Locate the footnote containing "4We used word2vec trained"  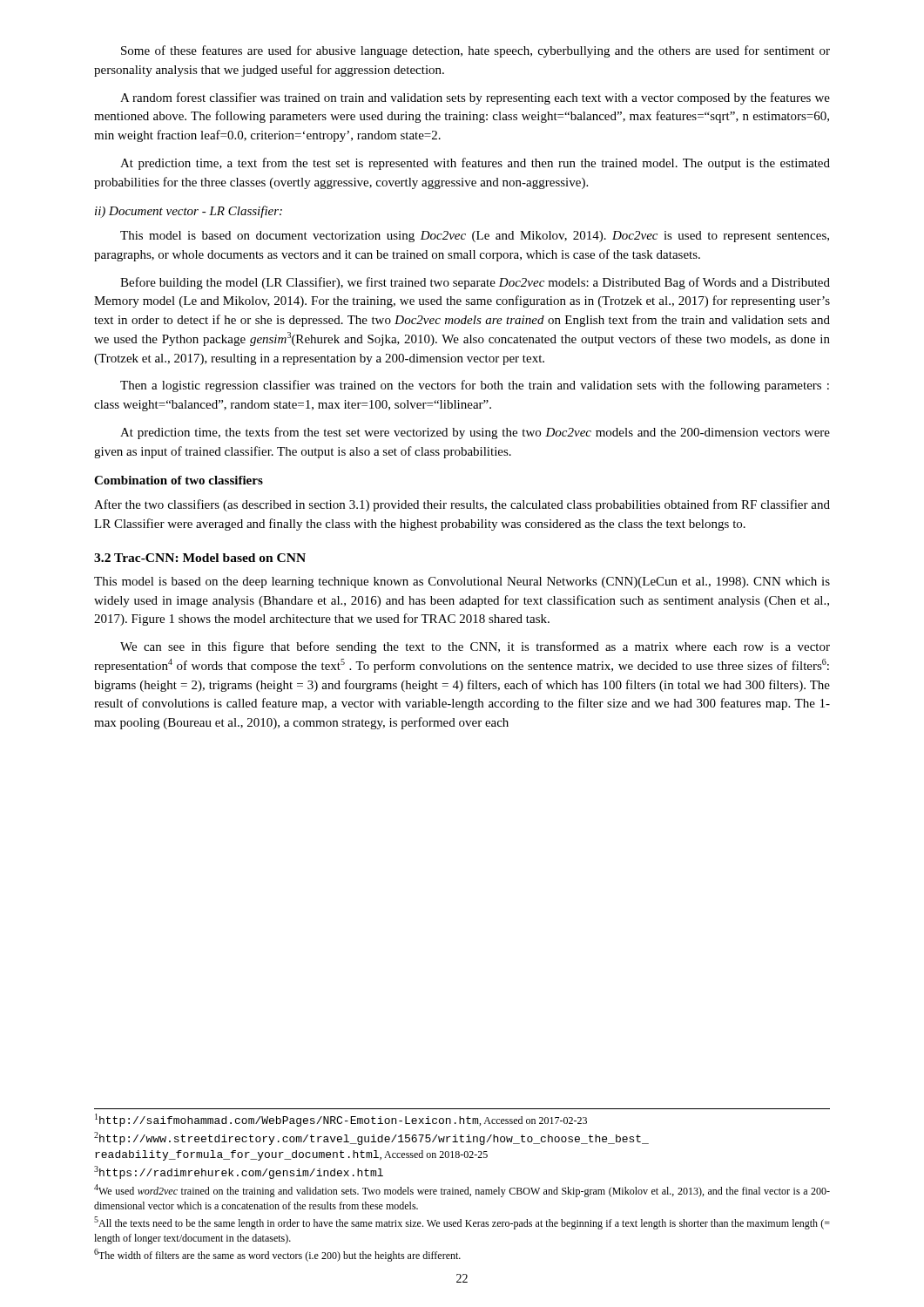click(x=462, y=1198)
